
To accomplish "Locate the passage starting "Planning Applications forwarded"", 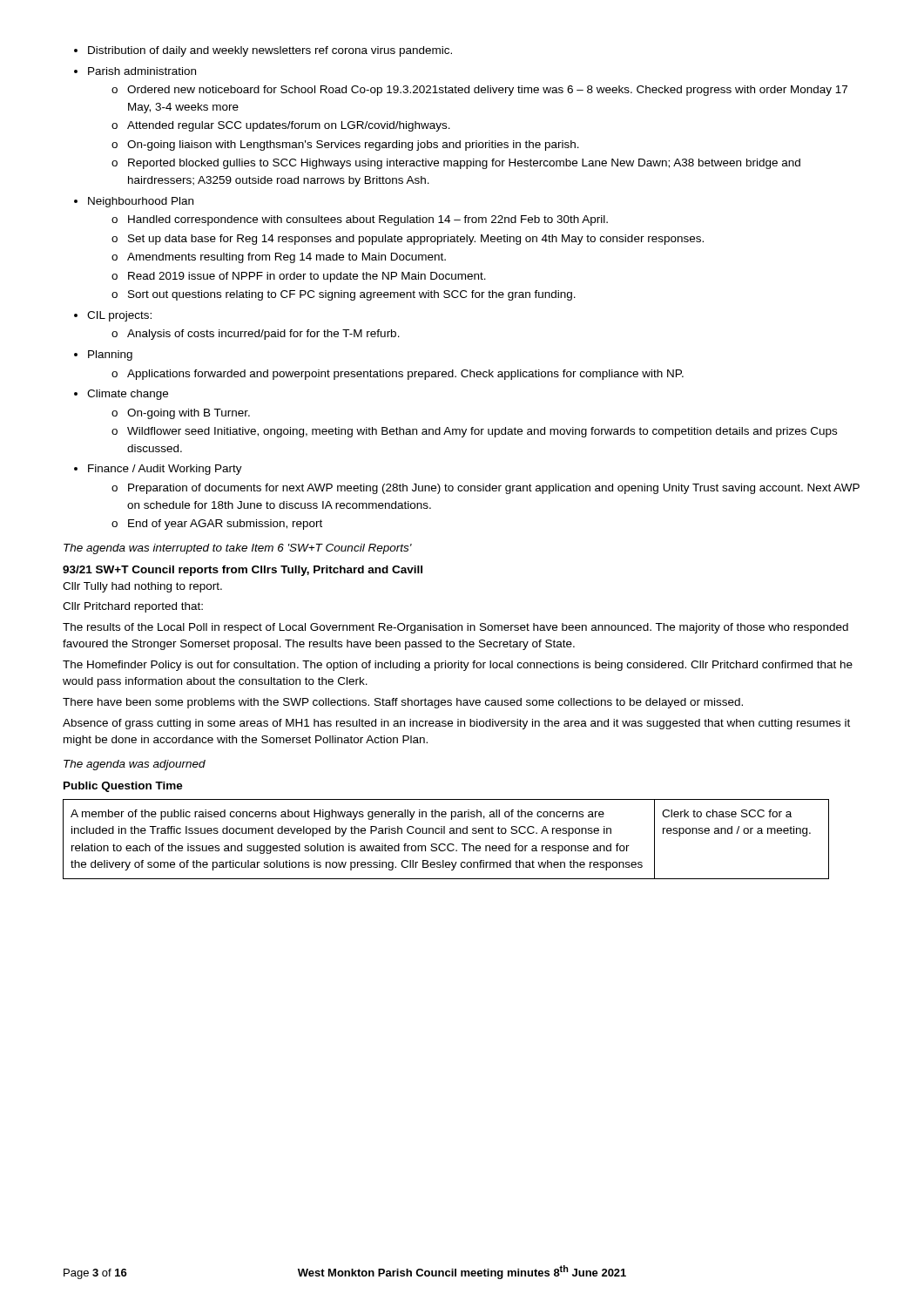I will tap(474, 365).
